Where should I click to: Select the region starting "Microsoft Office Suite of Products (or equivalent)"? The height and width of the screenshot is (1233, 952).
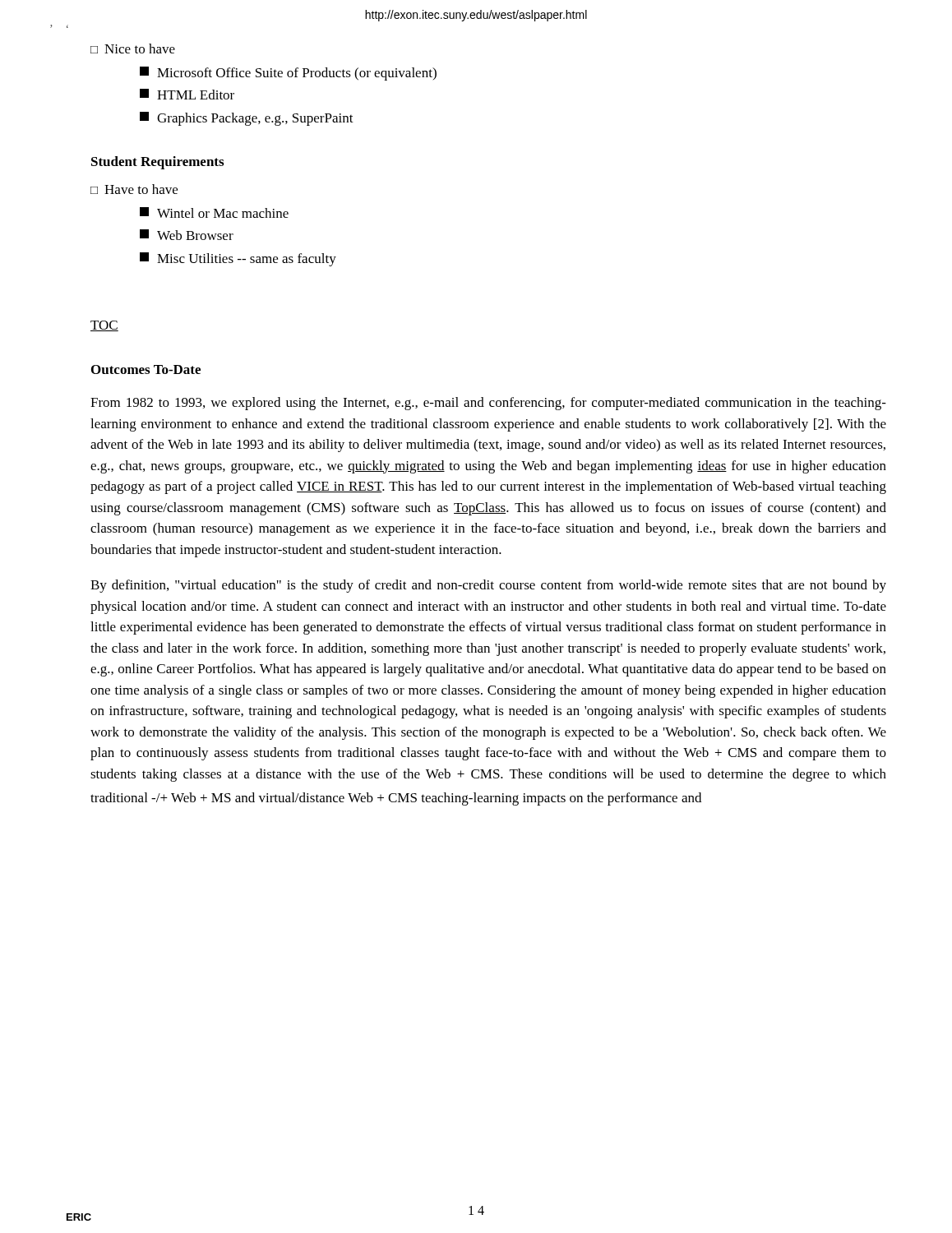pyautogui.click(x=288, y=73)
